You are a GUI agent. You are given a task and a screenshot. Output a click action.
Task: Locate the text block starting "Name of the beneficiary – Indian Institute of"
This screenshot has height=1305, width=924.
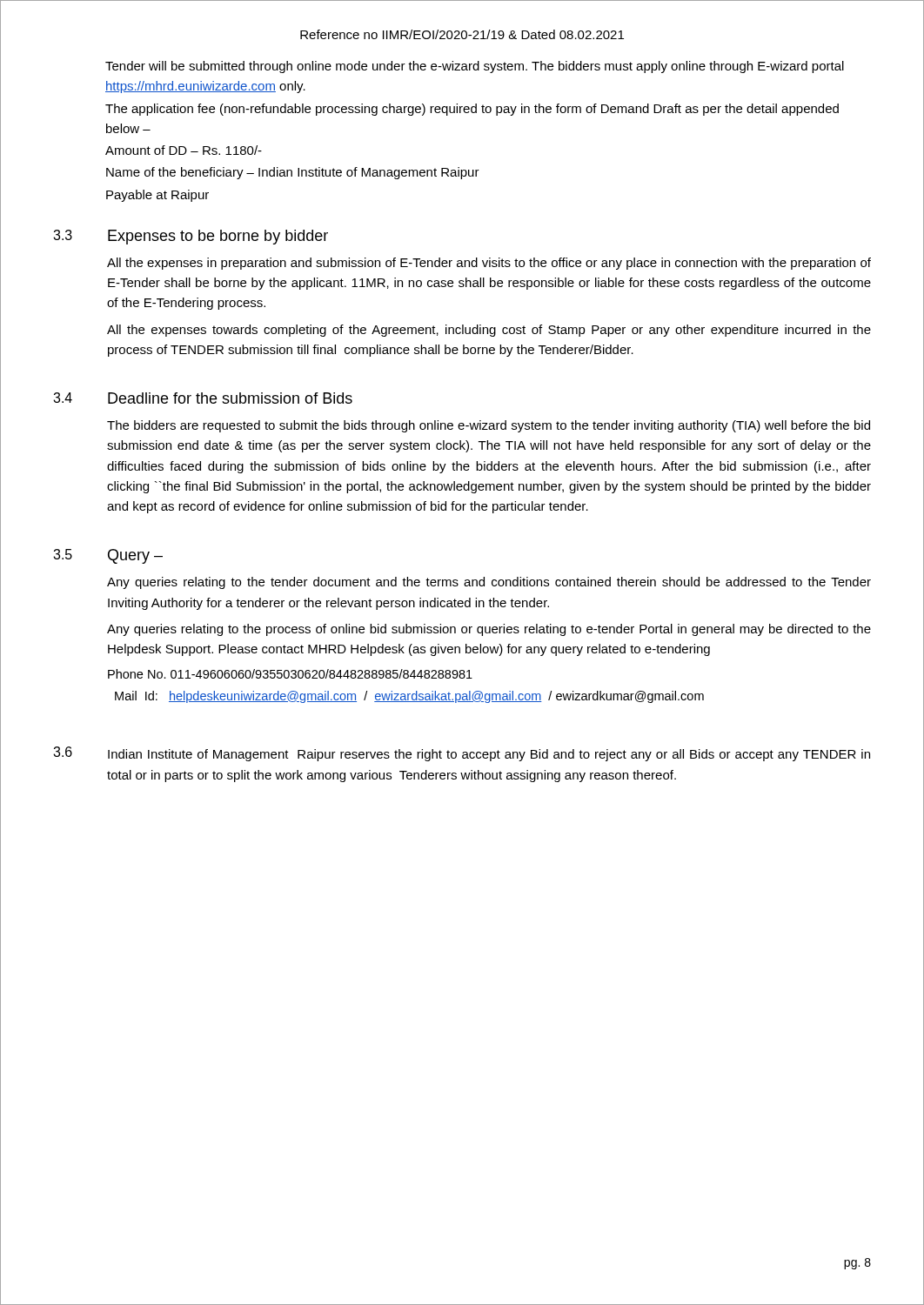click(x=292, y=172)
